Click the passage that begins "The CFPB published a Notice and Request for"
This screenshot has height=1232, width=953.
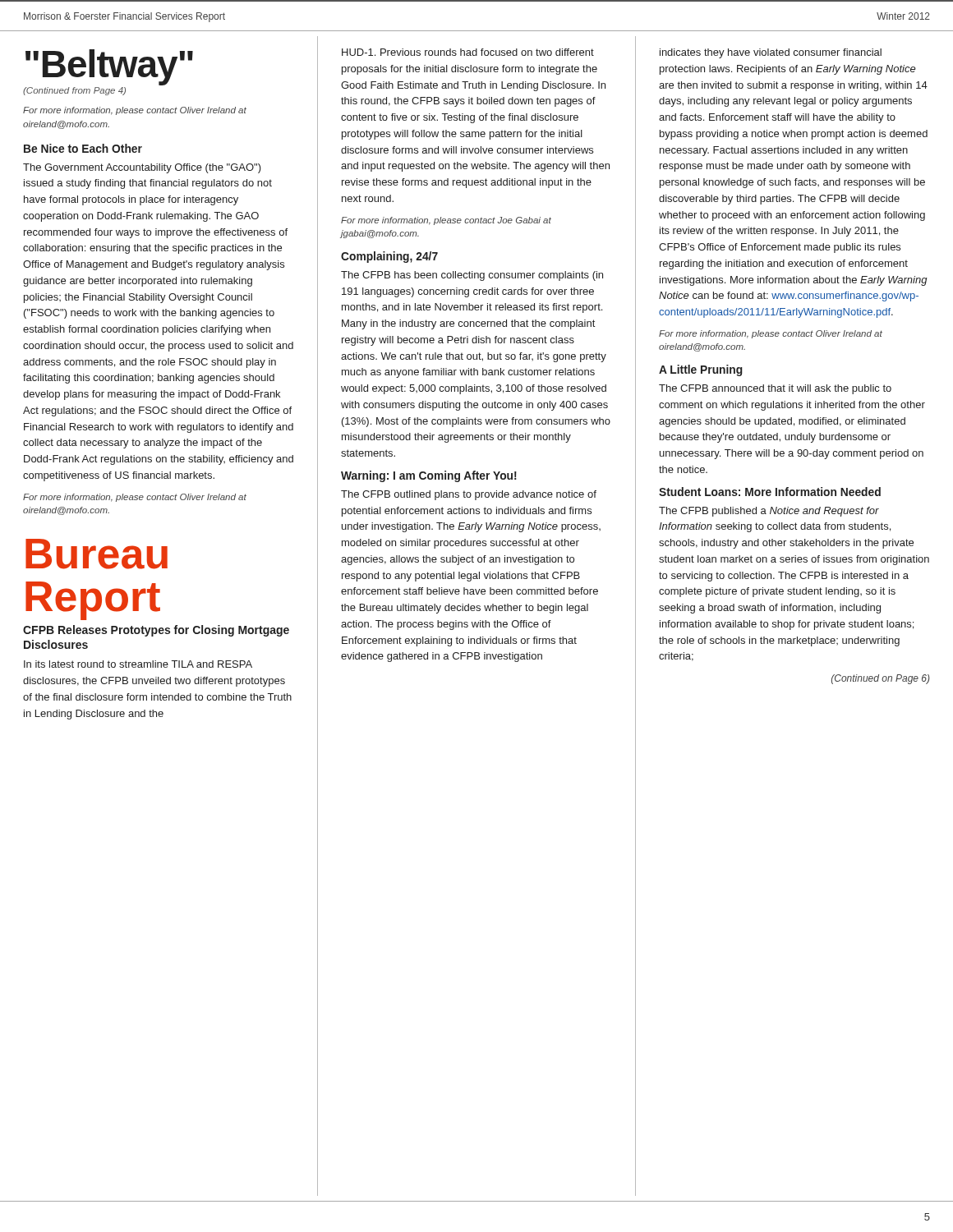click(794, 583)
